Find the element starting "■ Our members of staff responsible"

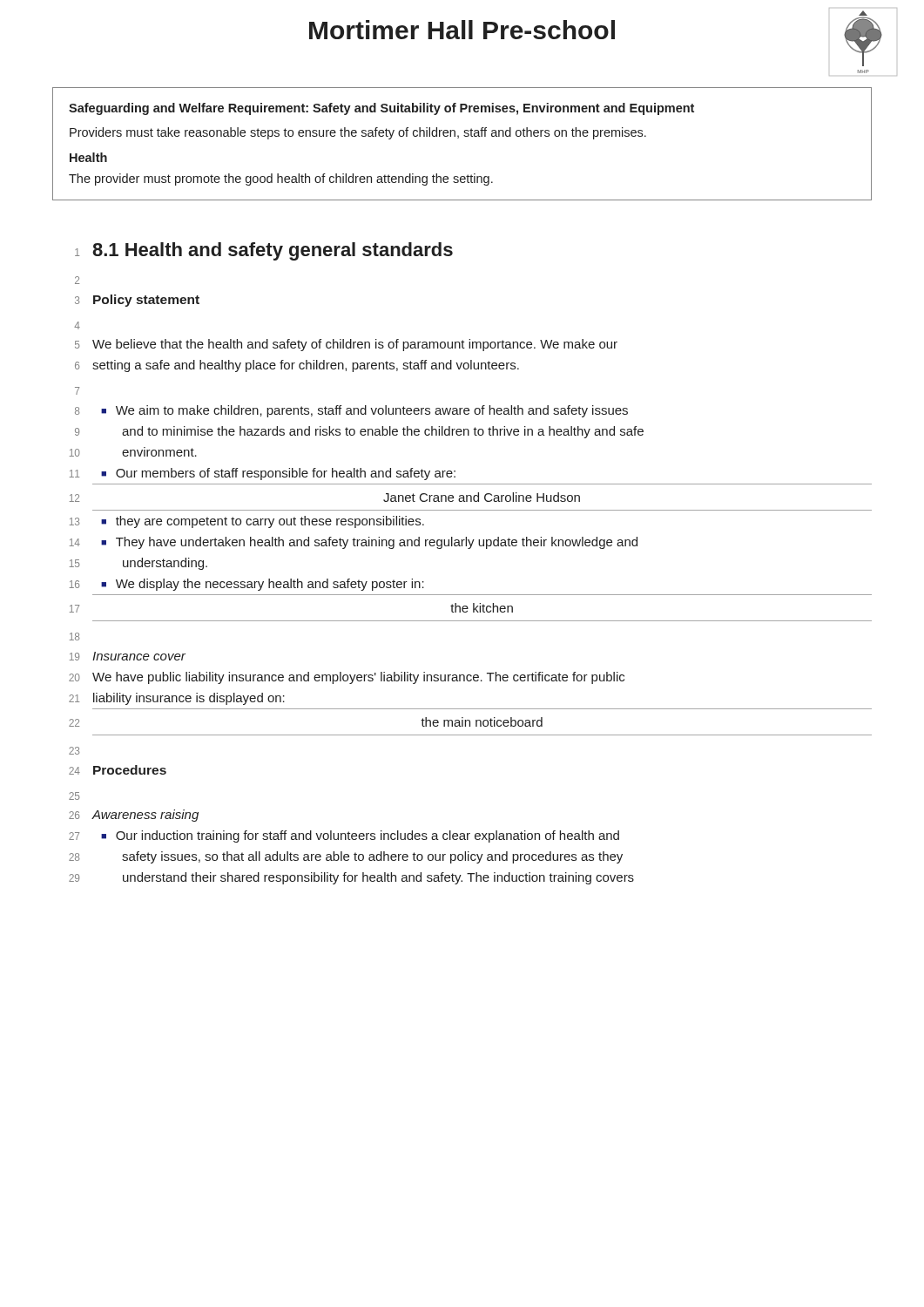pos(279,473)
